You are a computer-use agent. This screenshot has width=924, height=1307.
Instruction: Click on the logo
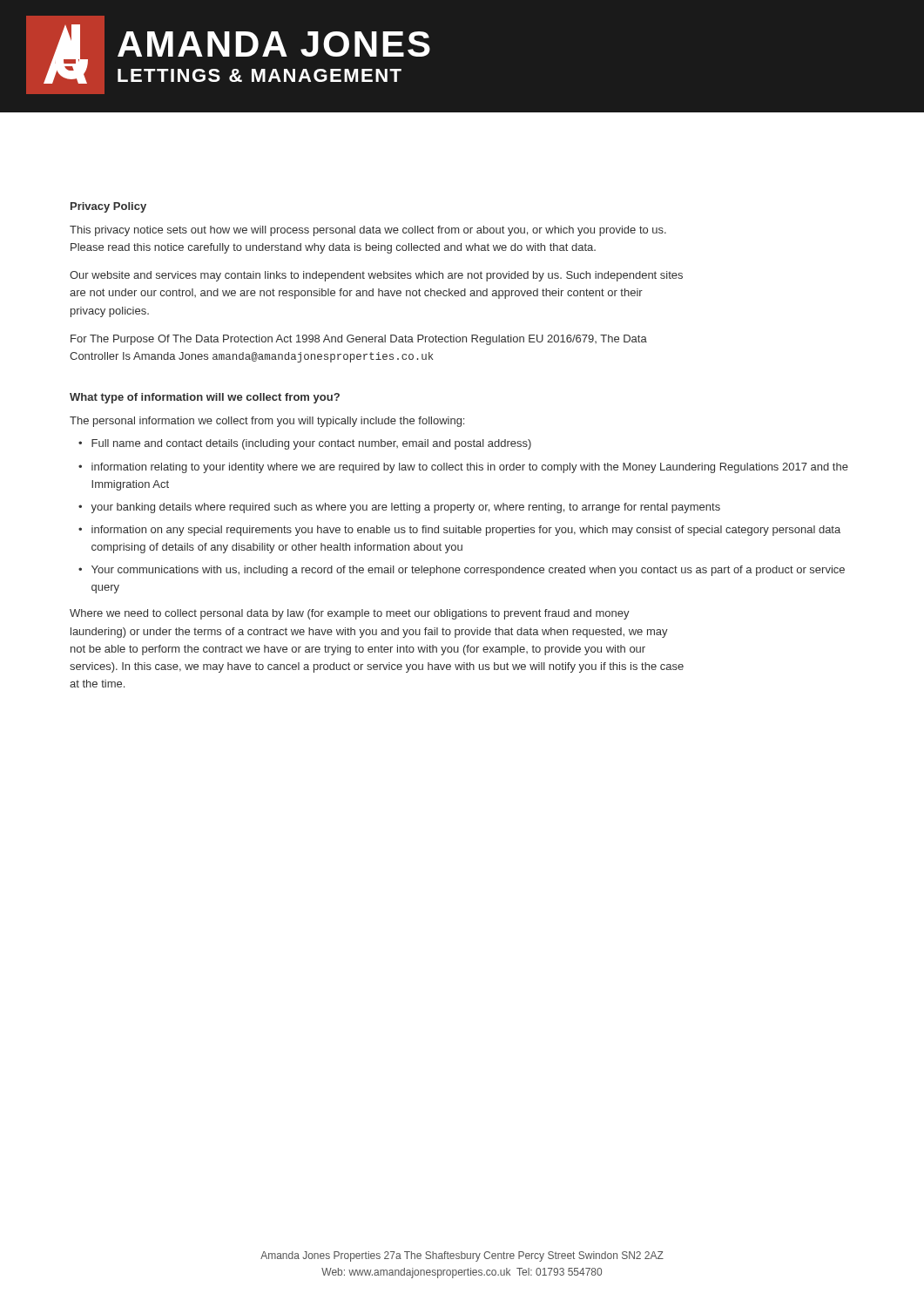click(x=462, y=56)
